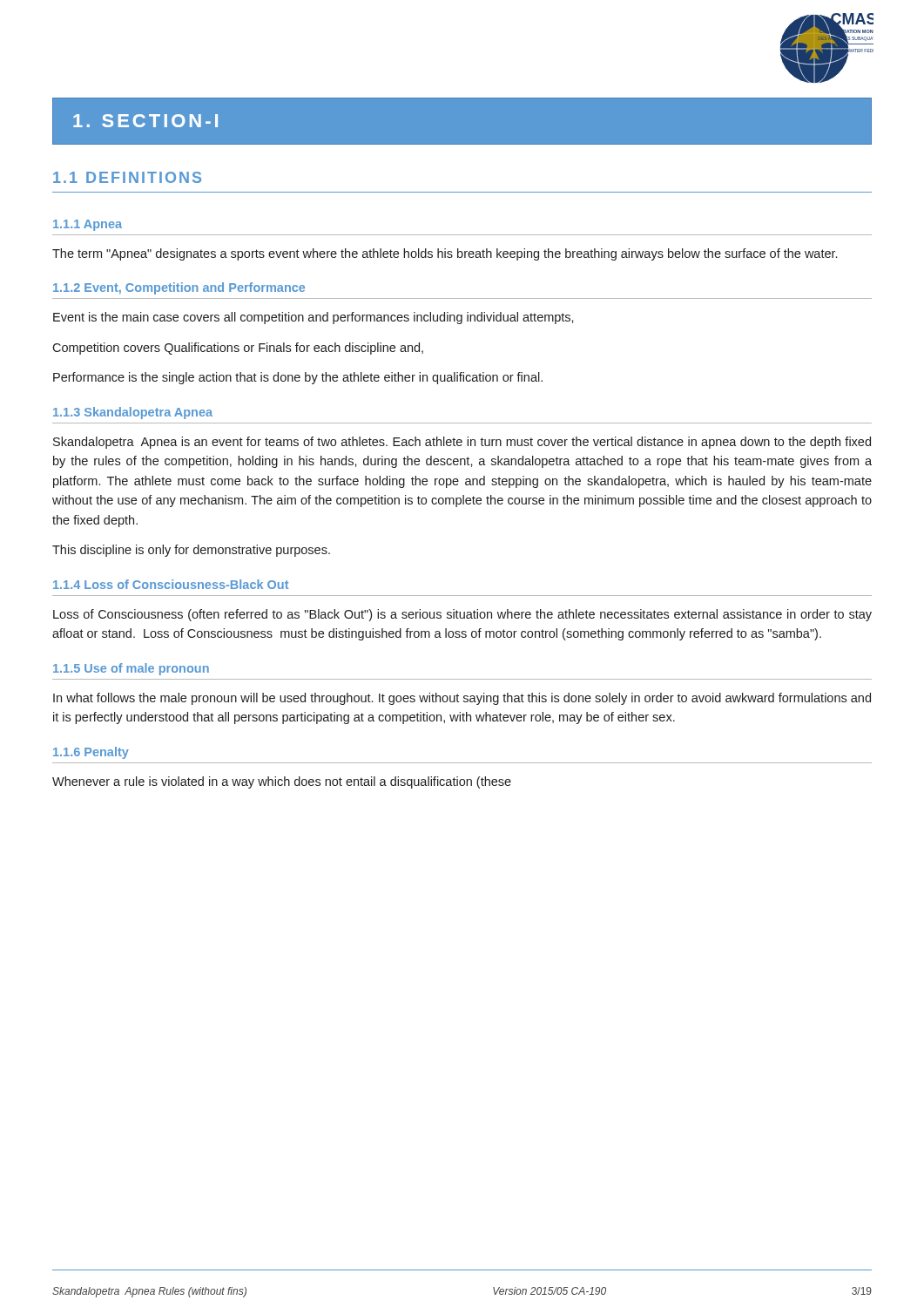Image resolution: width=924 pixels, height=1307 pixels.
Task: Locate the element starting "1.1.2 Event, Competition"
Action: click(179, 288)
